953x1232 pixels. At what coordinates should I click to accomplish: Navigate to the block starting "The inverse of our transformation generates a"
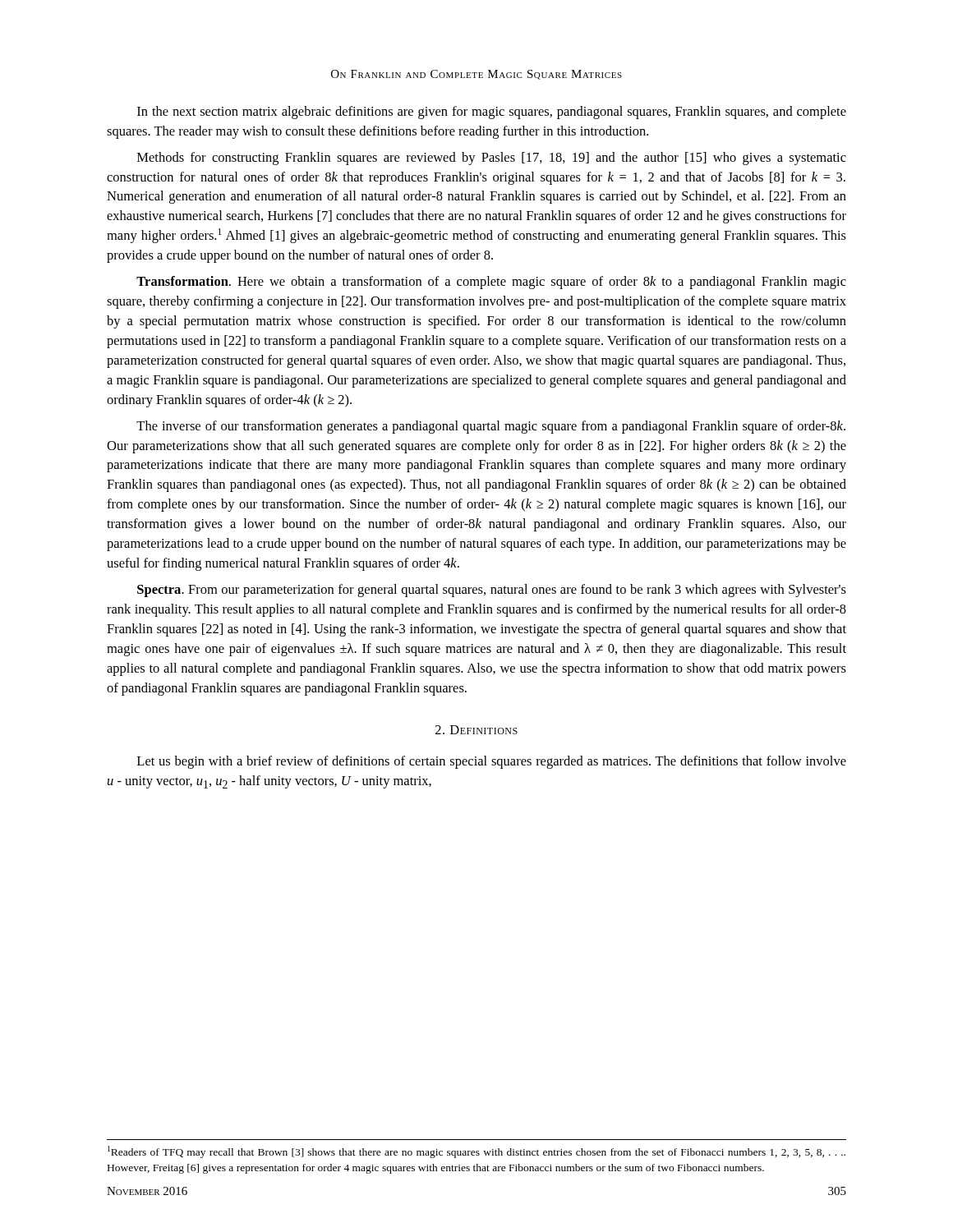(x=476, y=494)
